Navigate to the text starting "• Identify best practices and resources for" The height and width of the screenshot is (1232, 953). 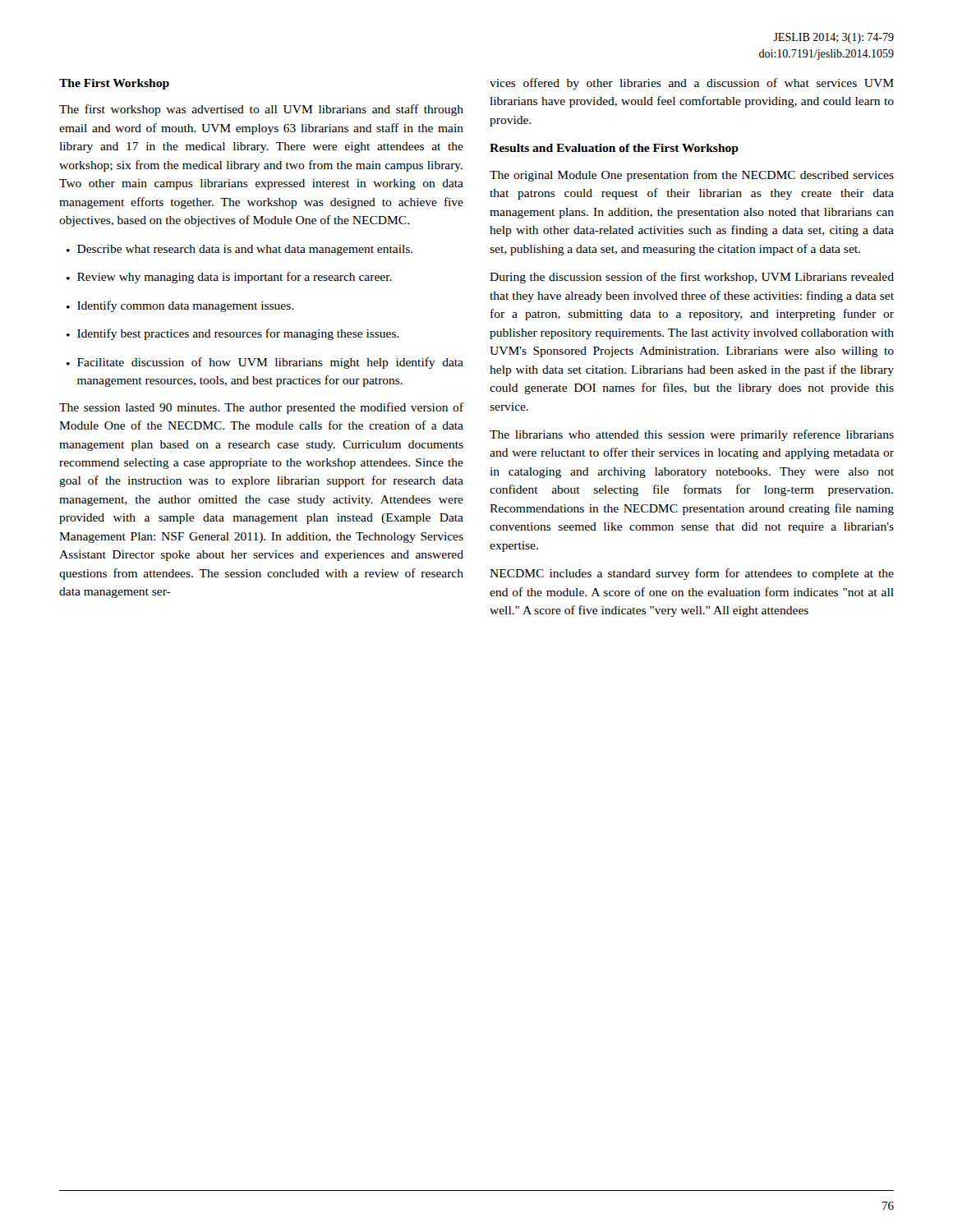(265, 335)
